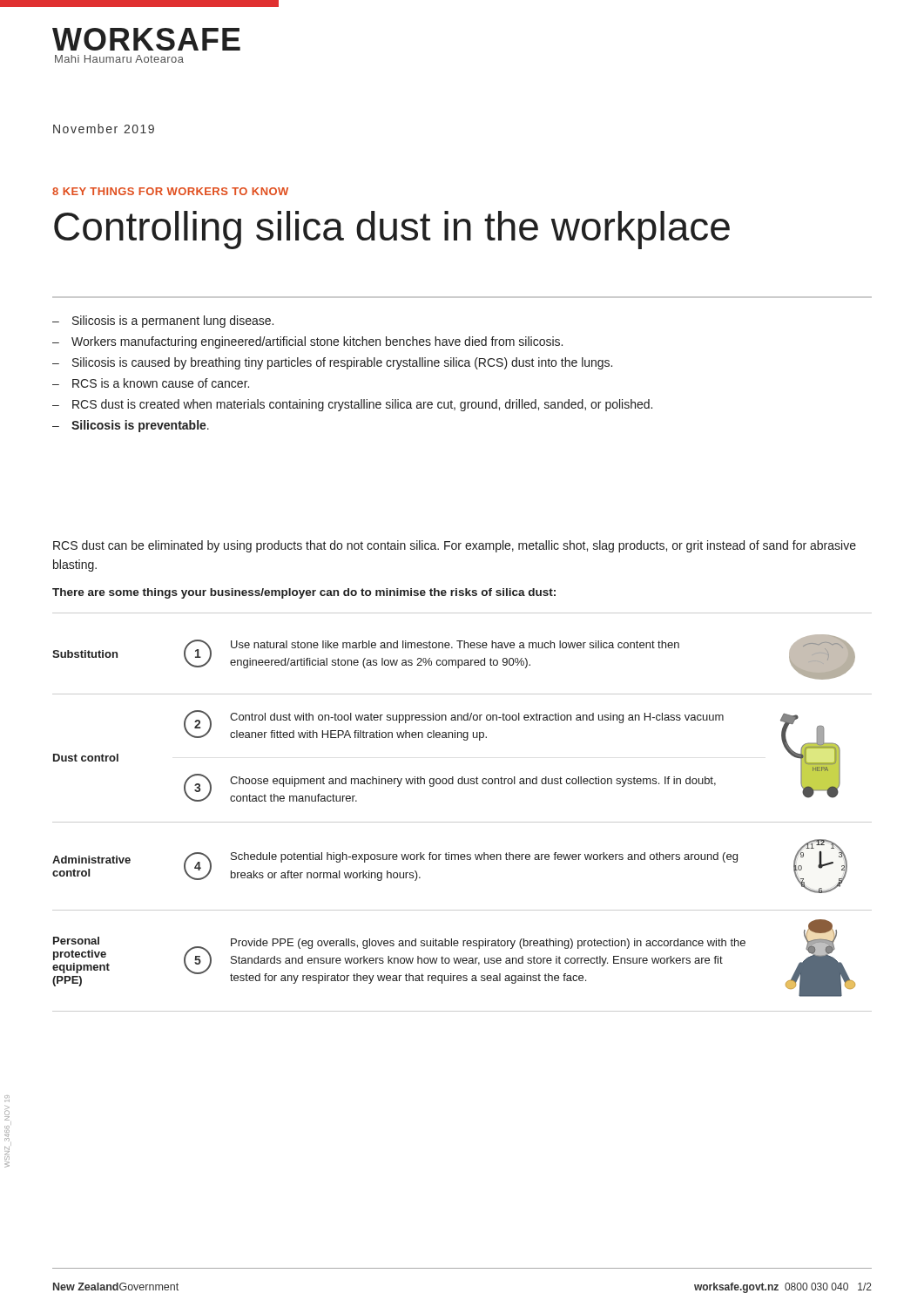Click on the text block containing "RCS dust can be eliminated by using"
The height and width of the screenshot is (1307, 924).
(454, 555)
